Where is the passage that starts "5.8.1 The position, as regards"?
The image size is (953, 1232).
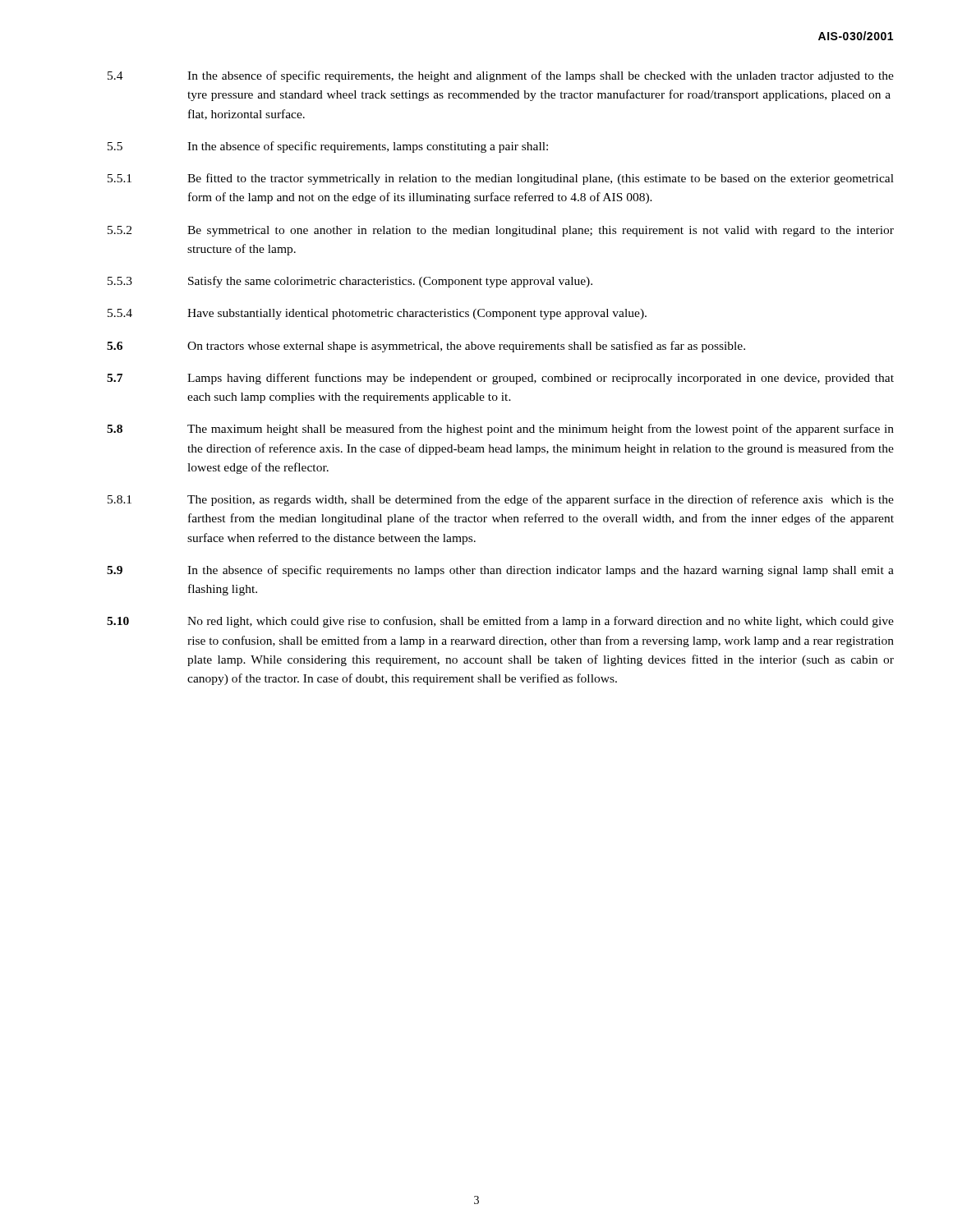click(500, 518)
